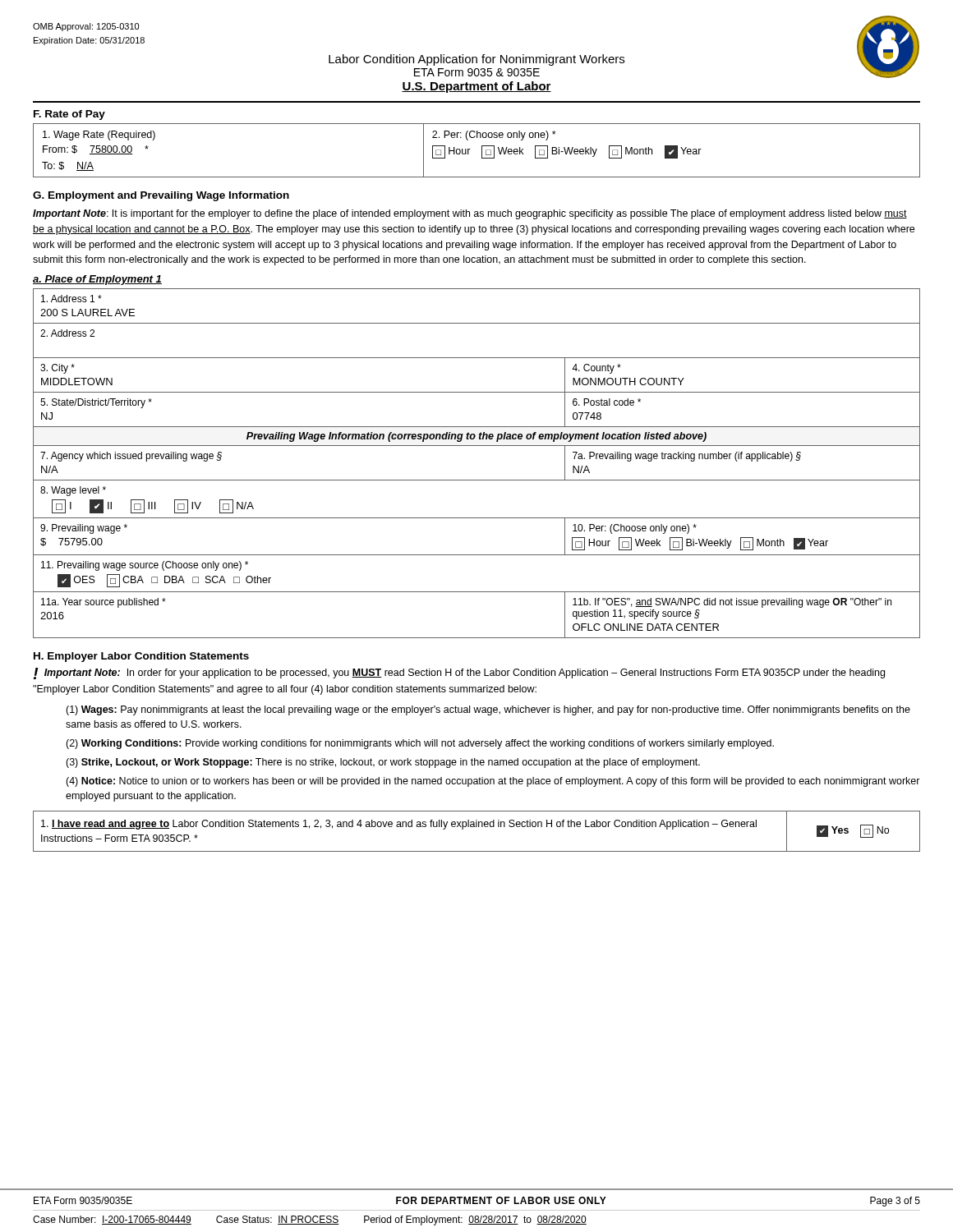Click on the table containing "Address 1 *"
The width and height of the screenshot is (953, 1232).
tap(476, 463)
